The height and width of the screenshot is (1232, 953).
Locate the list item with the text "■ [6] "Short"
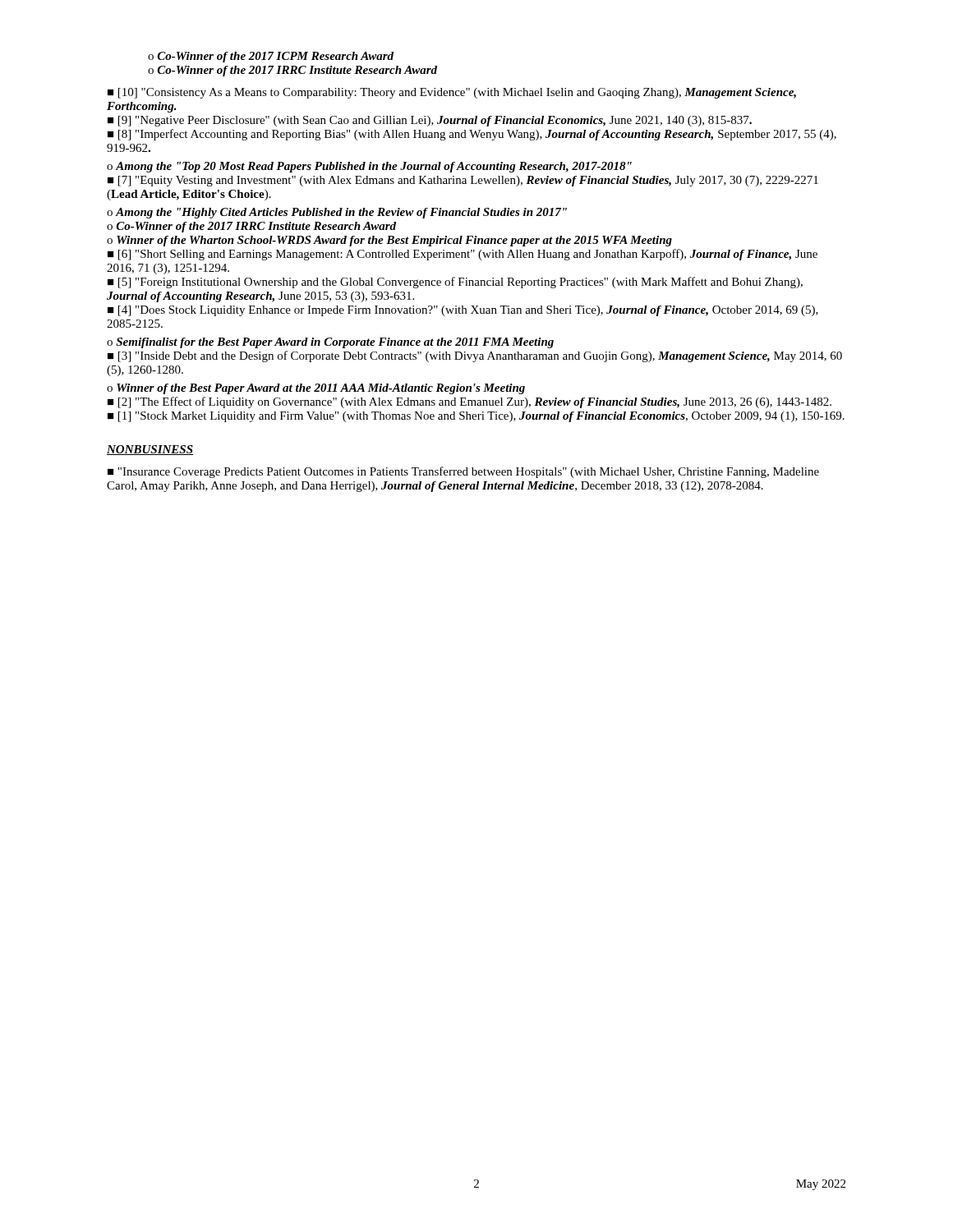pos(476,261)
